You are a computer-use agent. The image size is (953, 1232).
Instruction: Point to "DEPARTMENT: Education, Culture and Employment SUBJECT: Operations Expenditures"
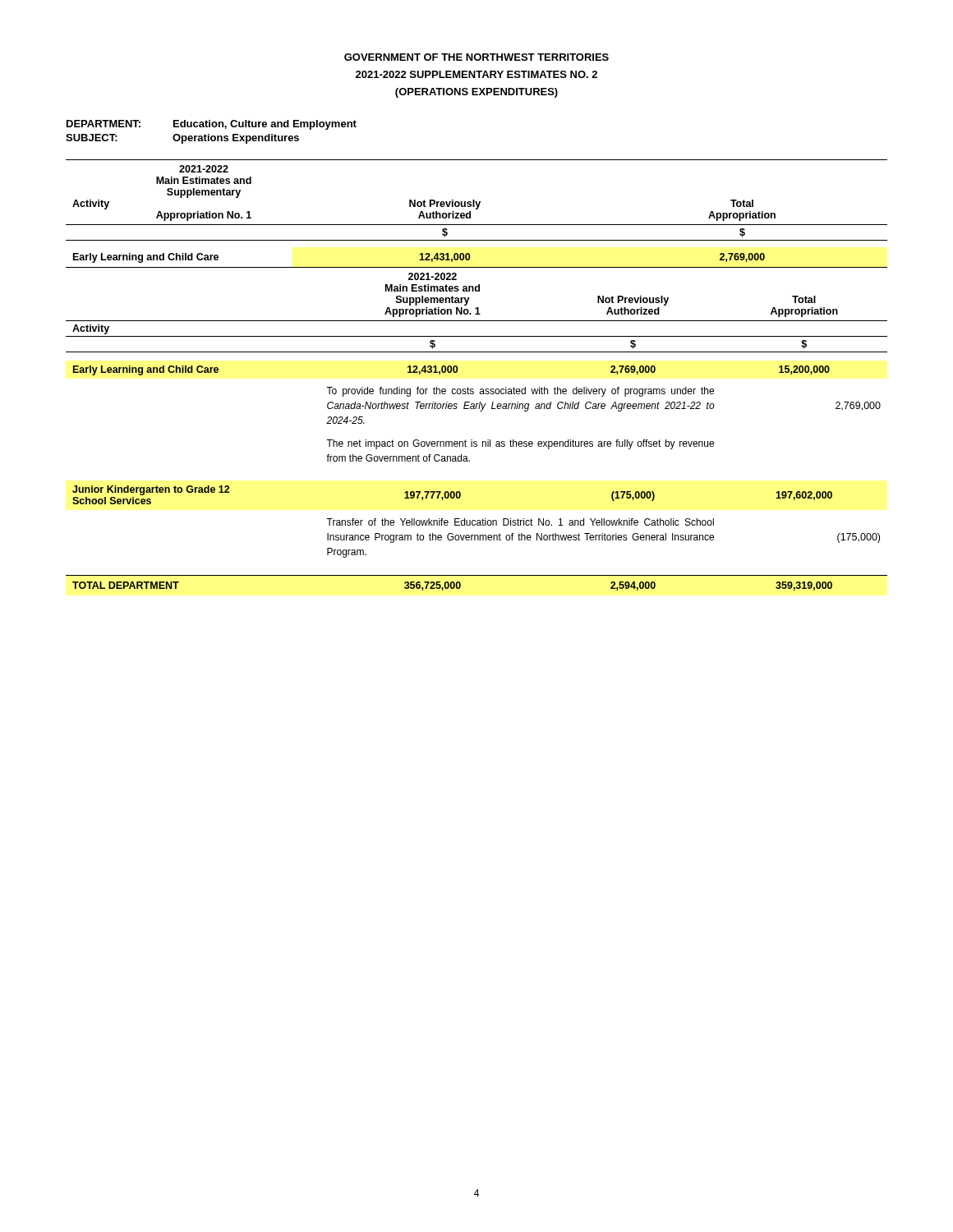point(212,125)
